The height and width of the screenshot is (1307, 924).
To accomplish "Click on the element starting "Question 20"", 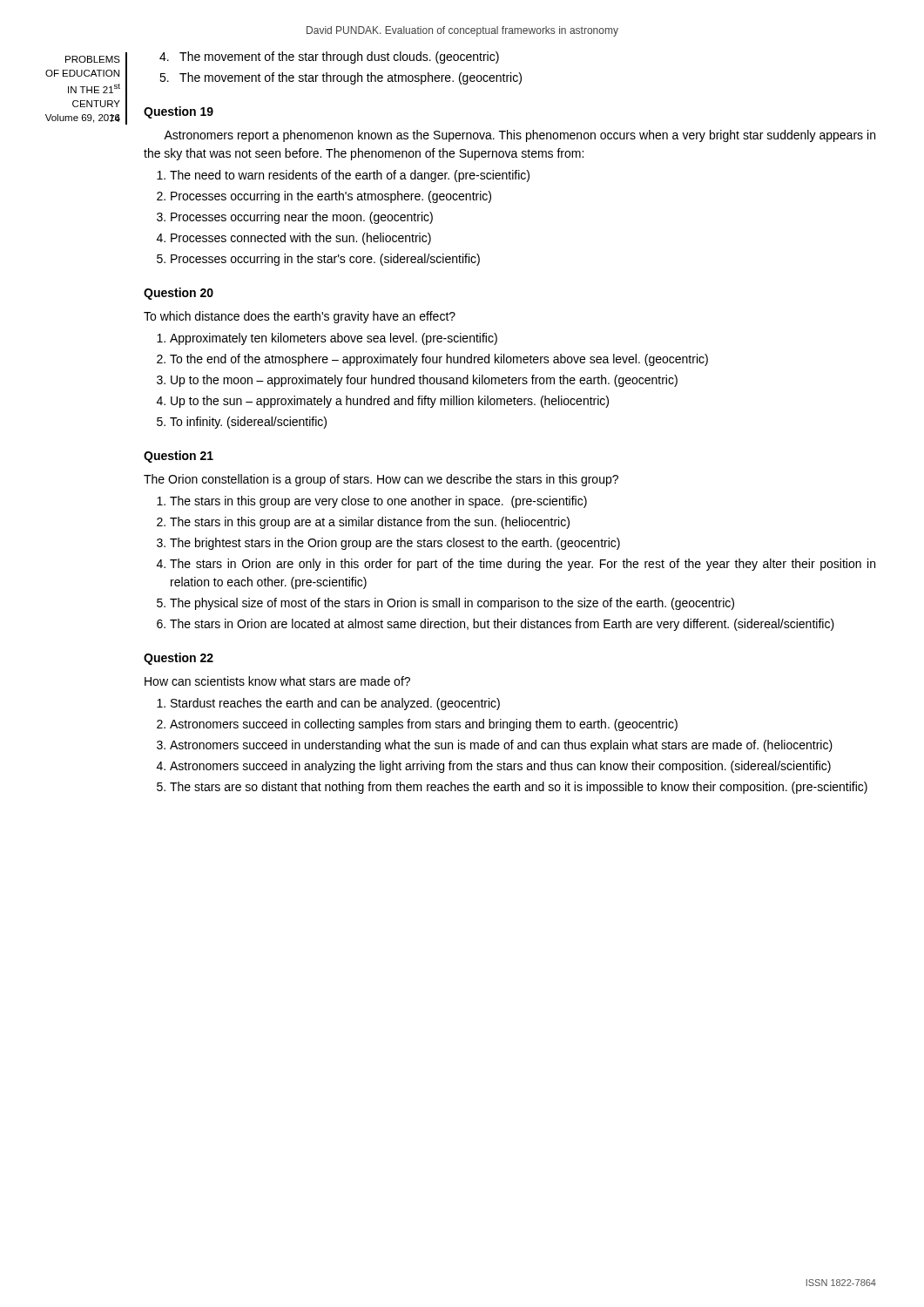I will tap(179, 293).
